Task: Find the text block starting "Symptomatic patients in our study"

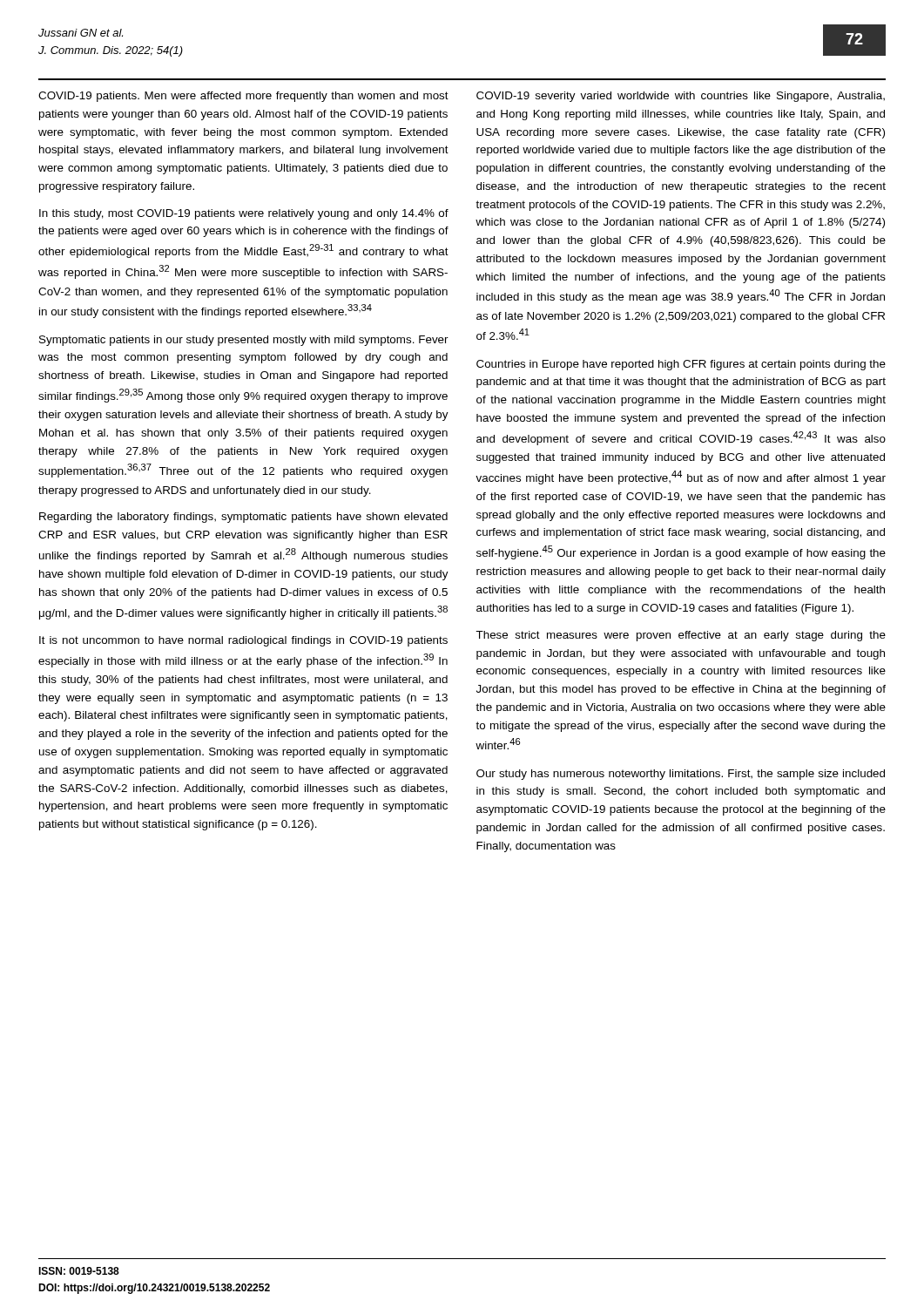Action: (243, 415)
